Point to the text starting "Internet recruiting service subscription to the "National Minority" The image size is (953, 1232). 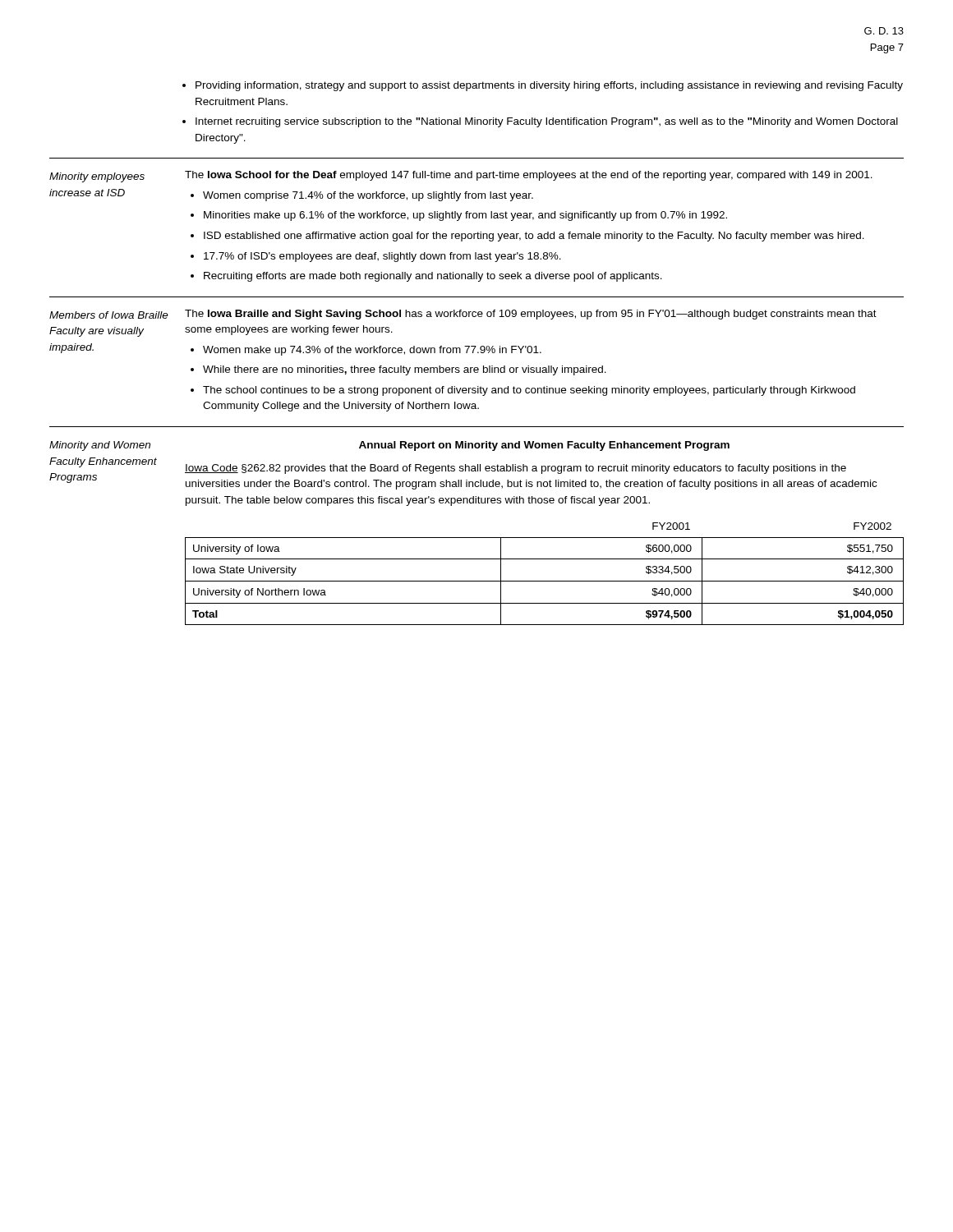pyautogui.click(x=546, y=129)
